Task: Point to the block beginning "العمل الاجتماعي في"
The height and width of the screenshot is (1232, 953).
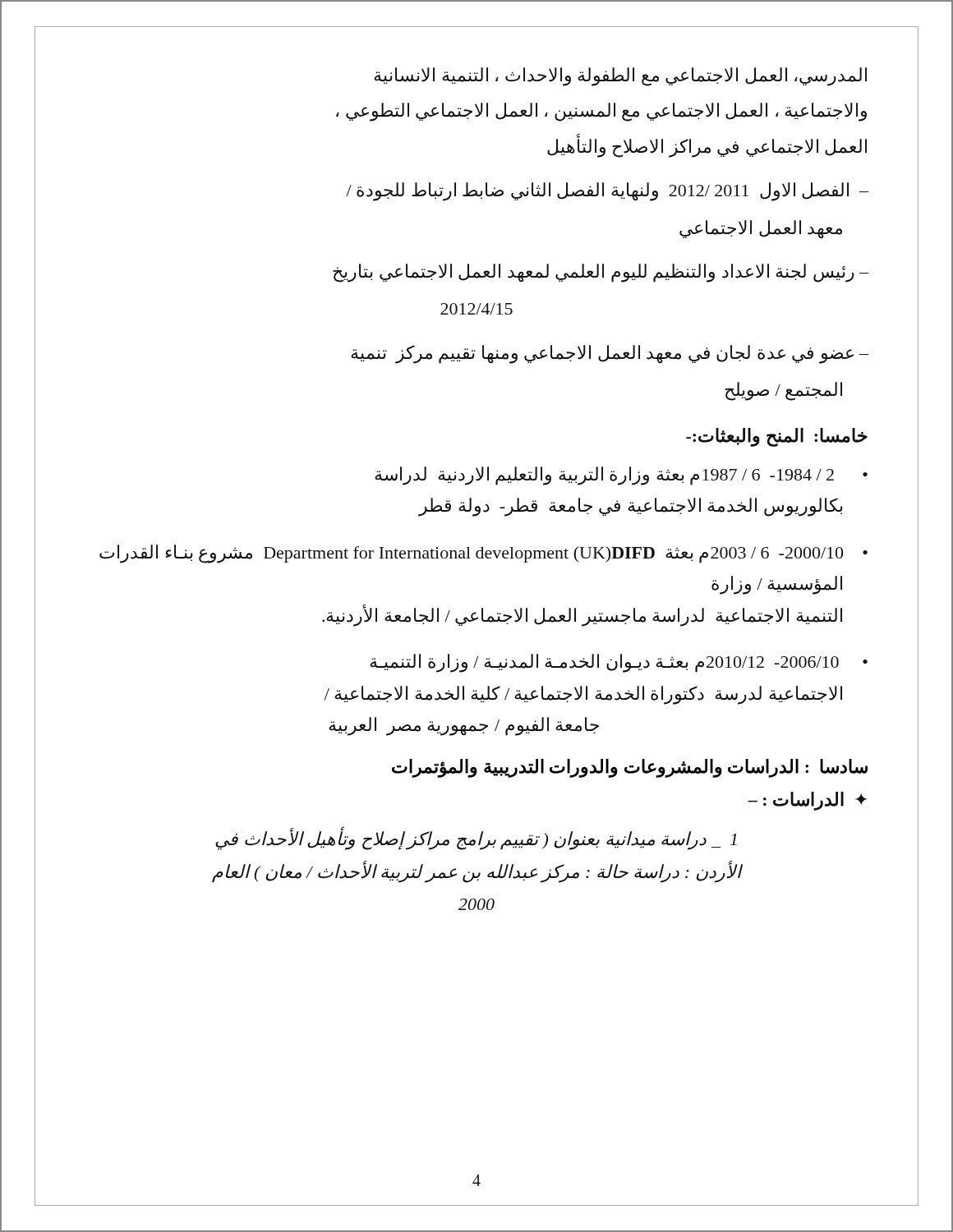Action: 707,146
